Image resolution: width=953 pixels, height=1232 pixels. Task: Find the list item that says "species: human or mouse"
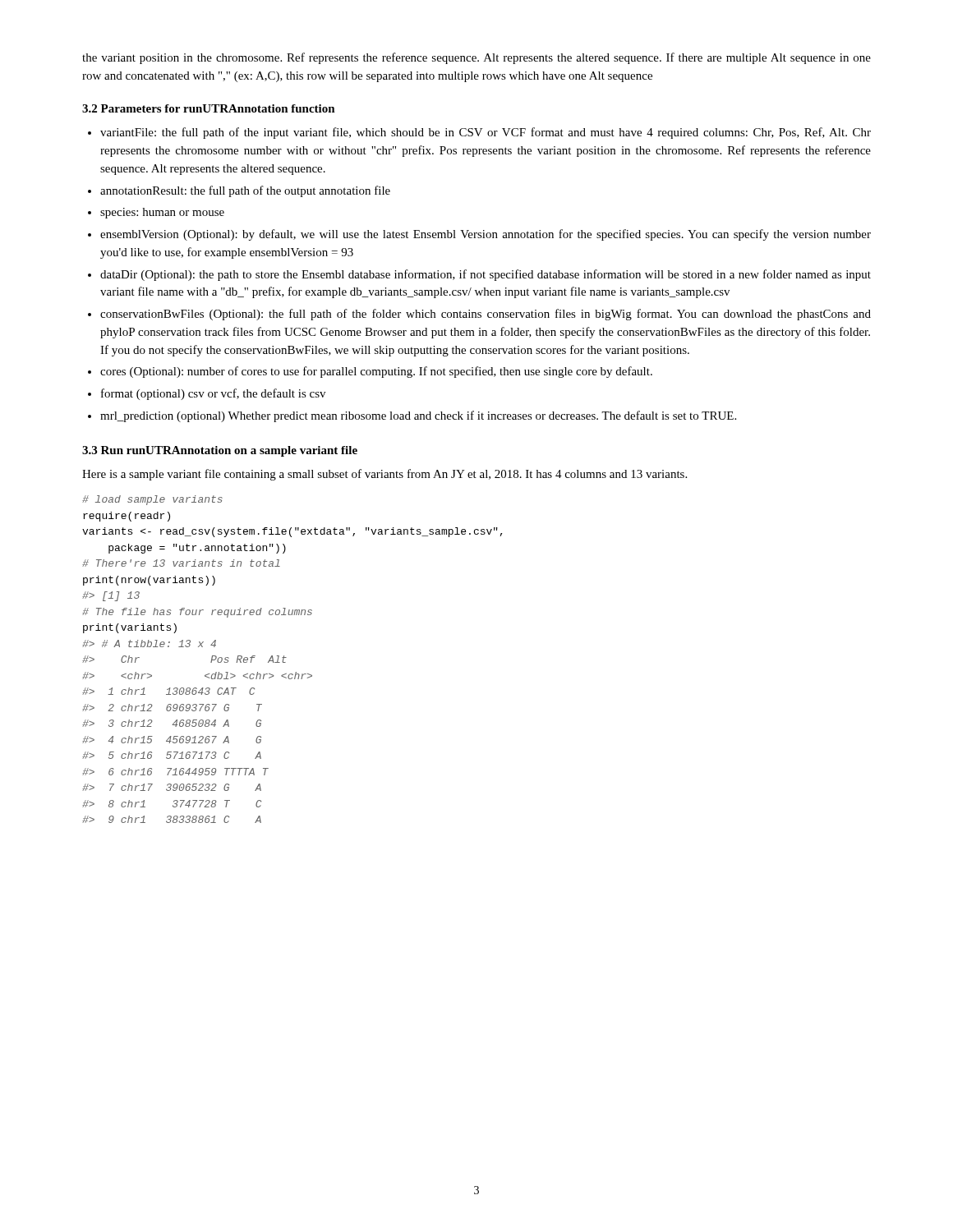point(162,213)
